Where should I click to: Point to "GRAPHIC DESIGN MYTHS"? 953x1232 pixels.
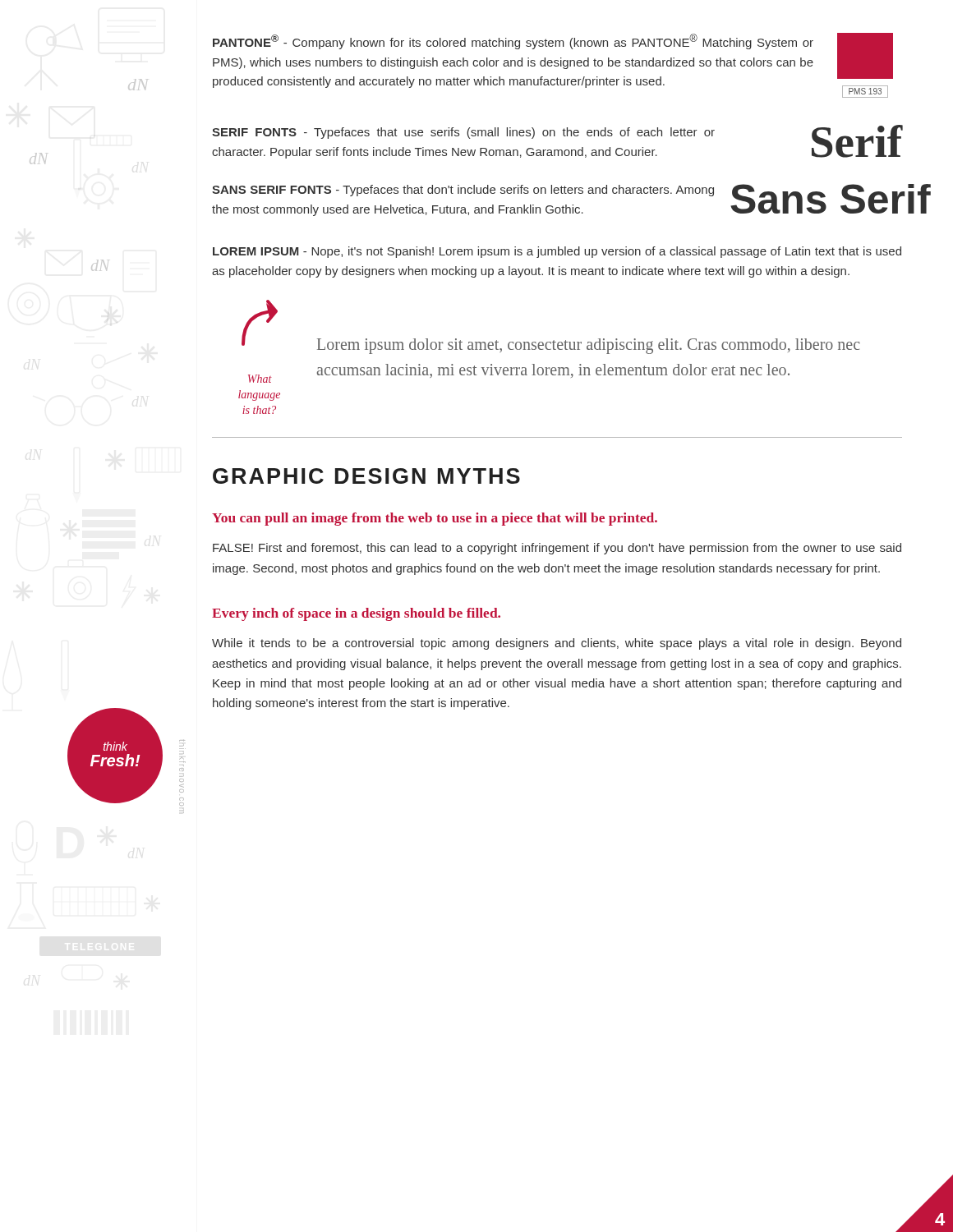coord(367,476)
